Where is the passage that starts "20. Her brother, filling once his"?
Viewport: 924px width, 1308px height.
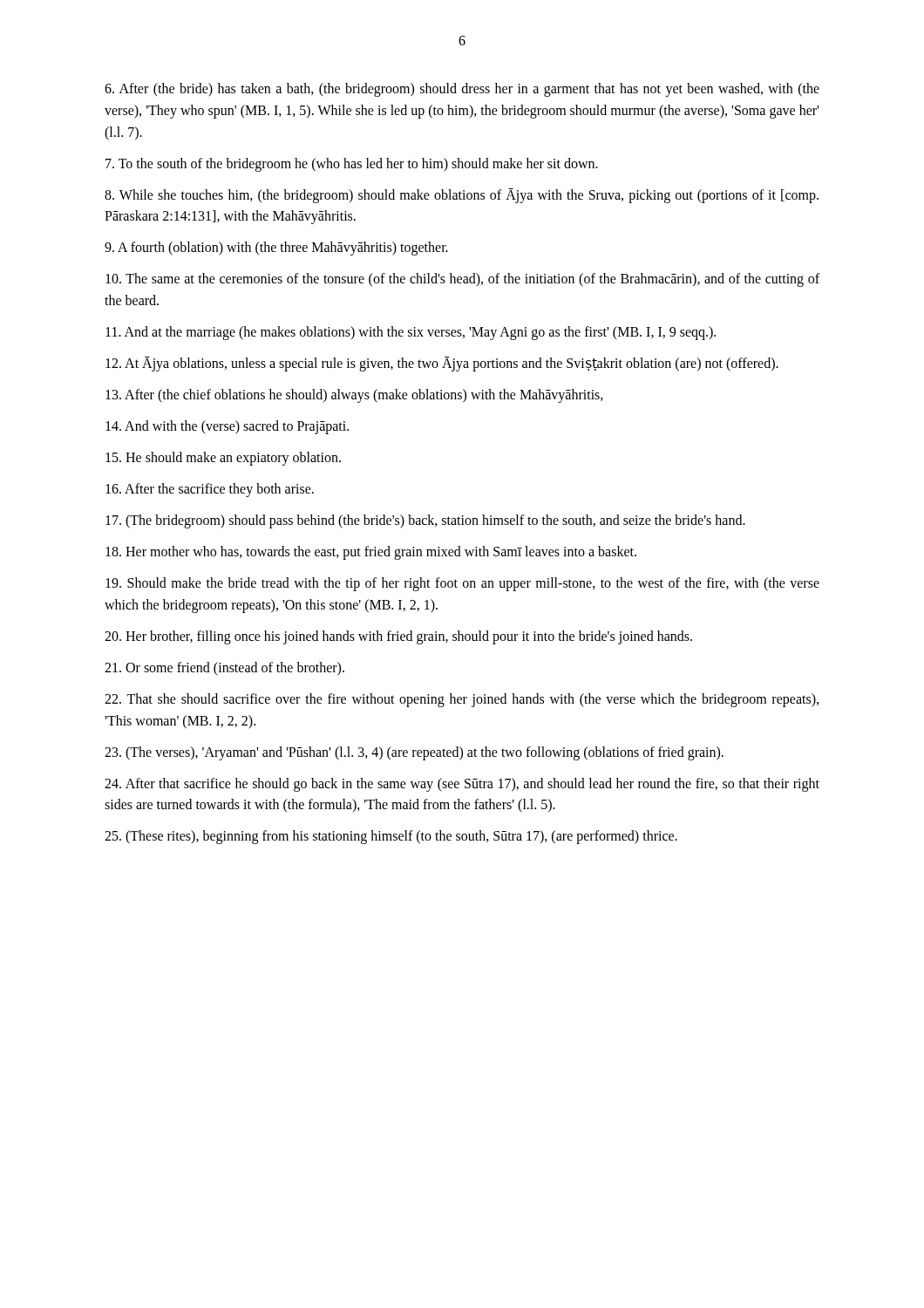[399, 636]
